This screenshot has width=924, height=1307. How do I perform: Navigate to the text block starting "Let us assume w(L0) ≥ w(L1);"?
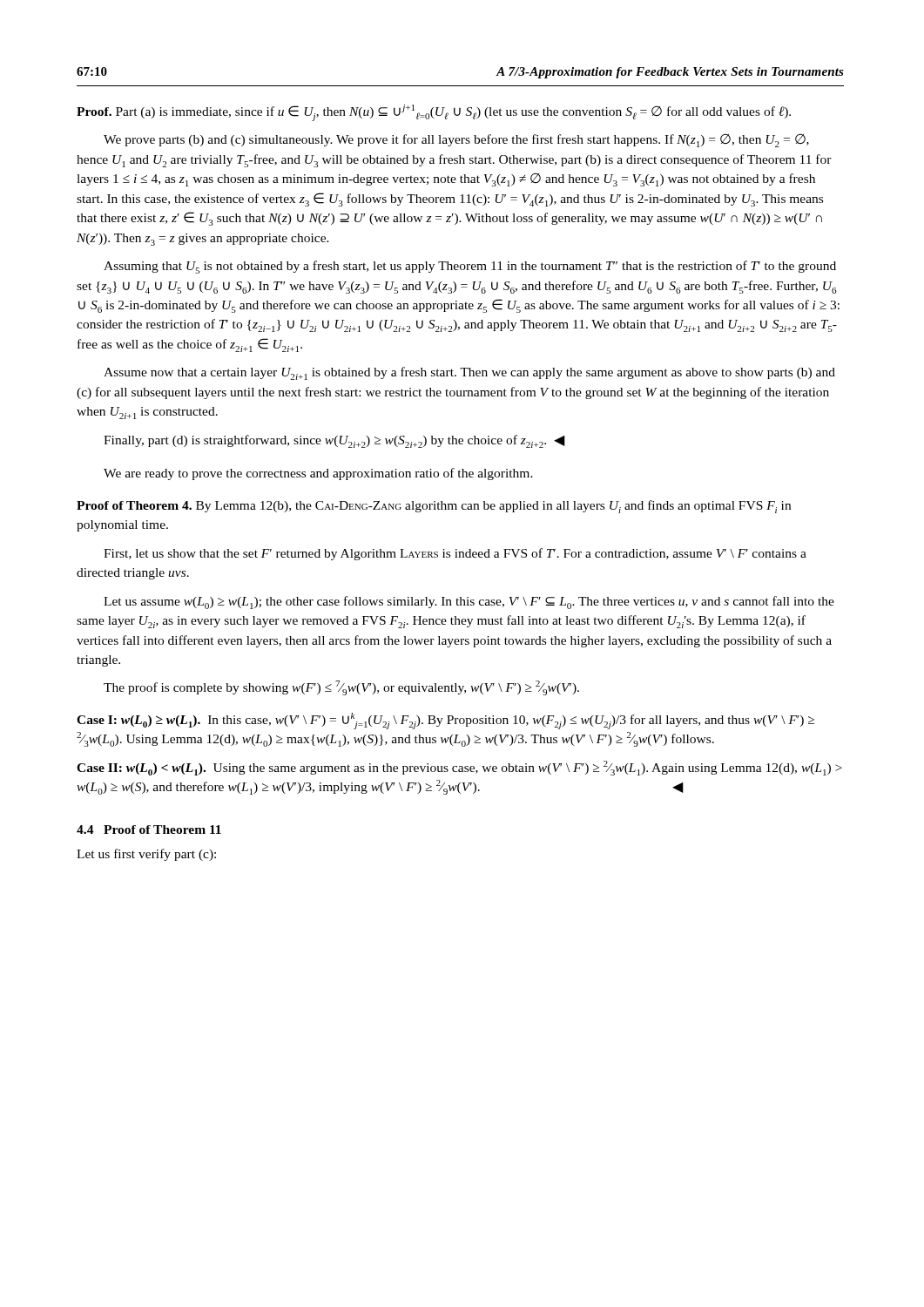455,630
